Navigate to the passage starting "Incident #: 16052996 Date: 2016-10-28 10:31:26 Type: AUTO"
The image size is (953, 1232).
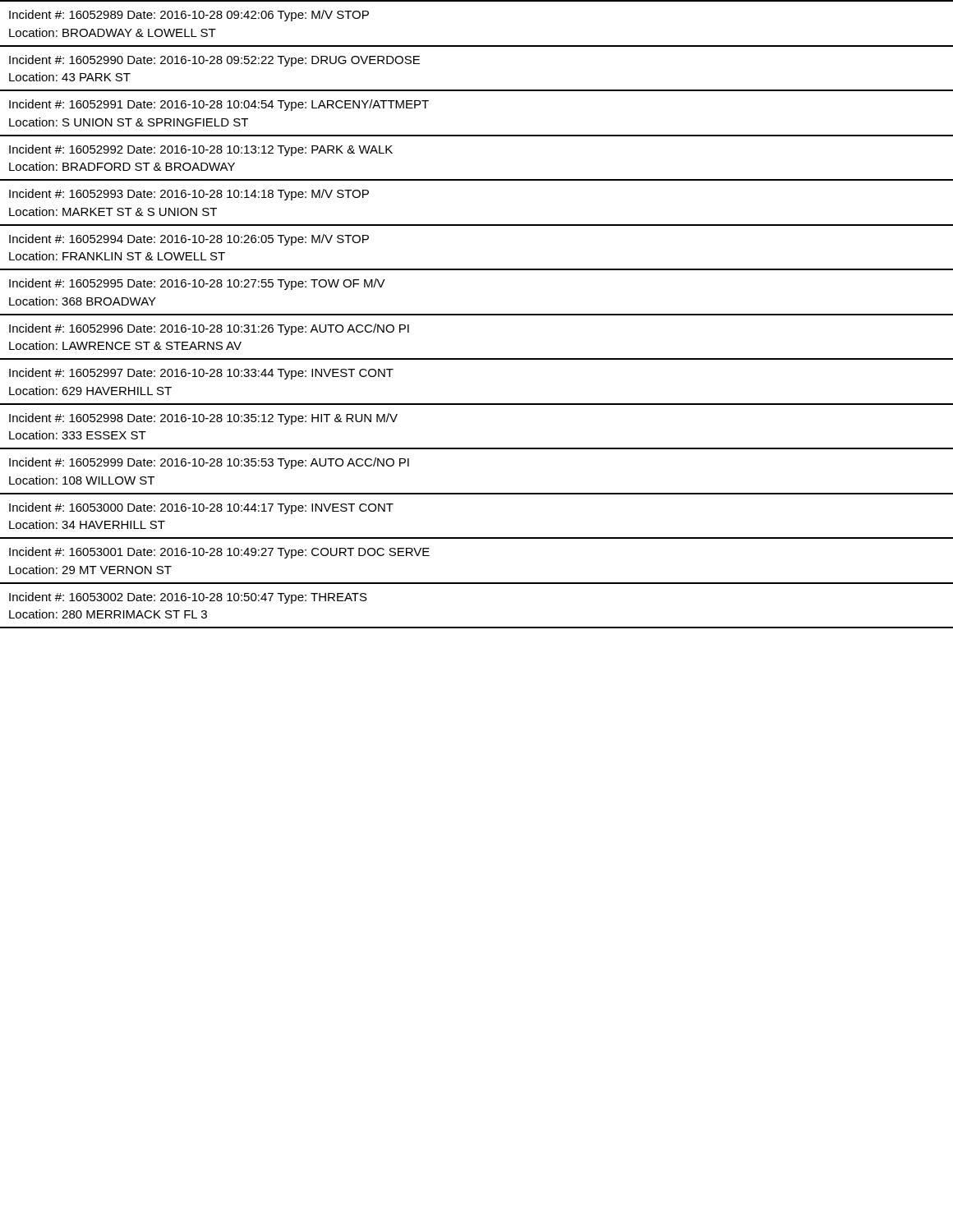[x=209, y=329]
